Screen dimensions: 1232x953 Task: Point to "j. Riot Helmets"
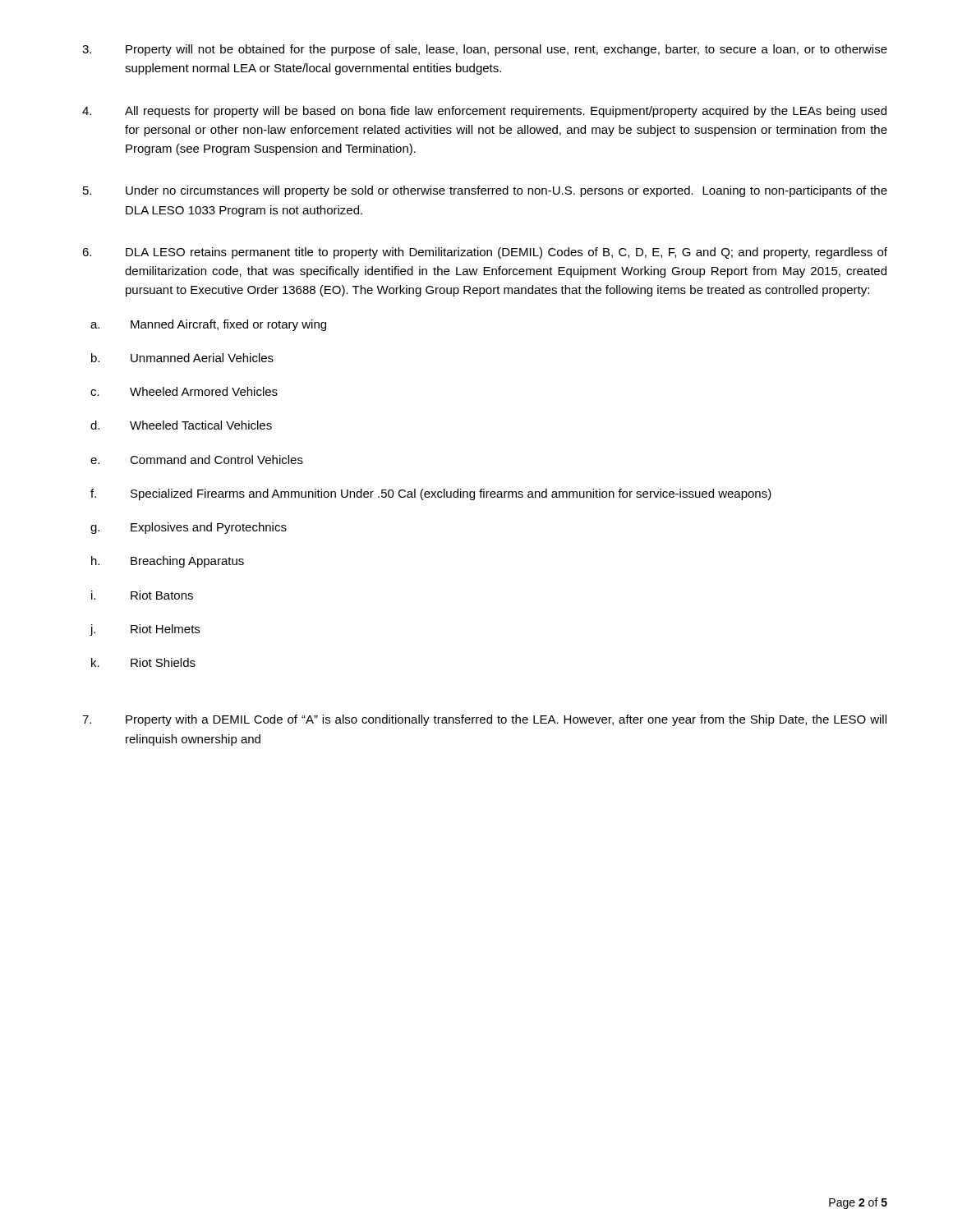pyautogui.click(x=145, y=630)
